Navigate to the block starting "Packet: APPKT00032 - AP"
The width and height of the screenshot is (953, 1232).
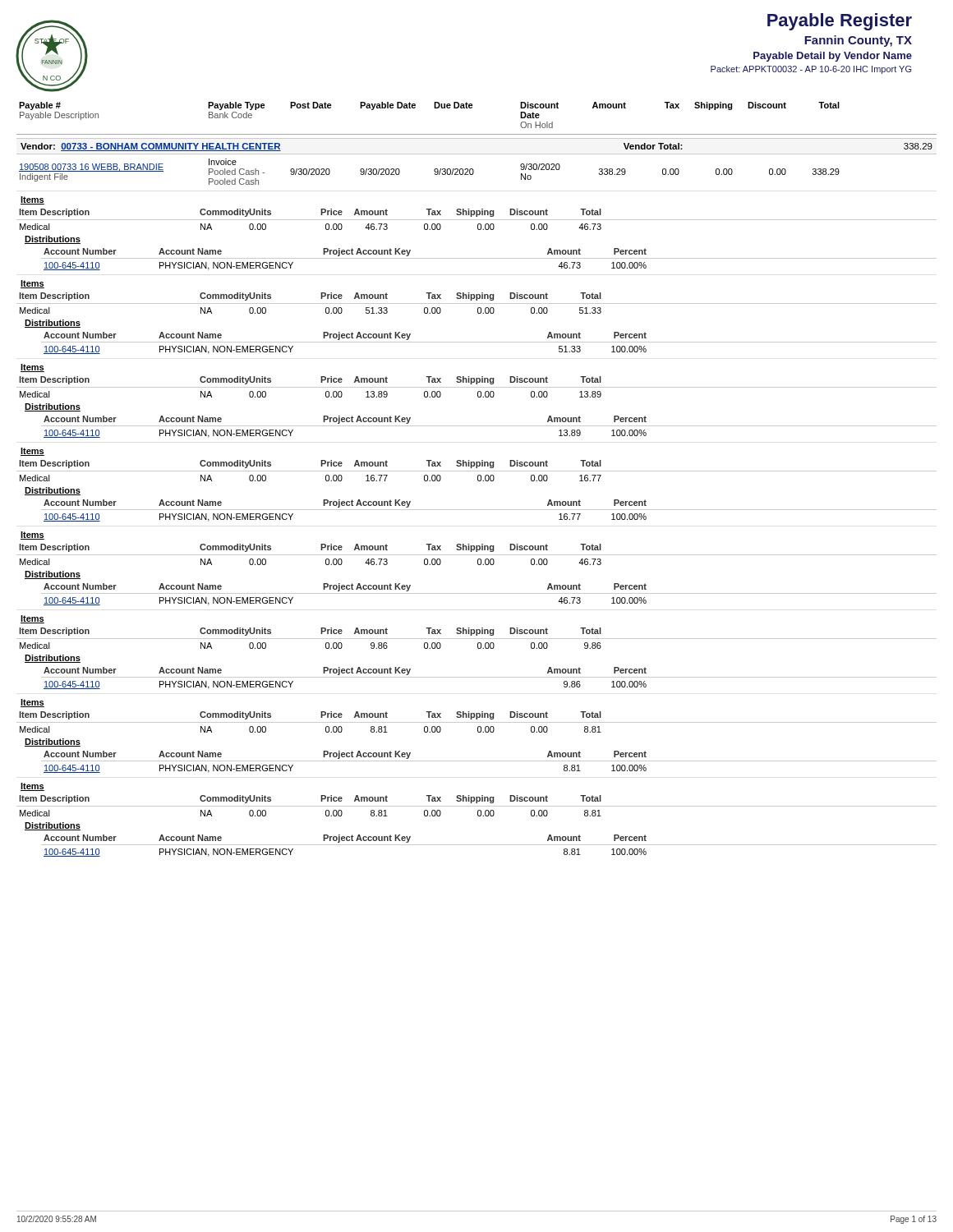click(x=811, y=69)
